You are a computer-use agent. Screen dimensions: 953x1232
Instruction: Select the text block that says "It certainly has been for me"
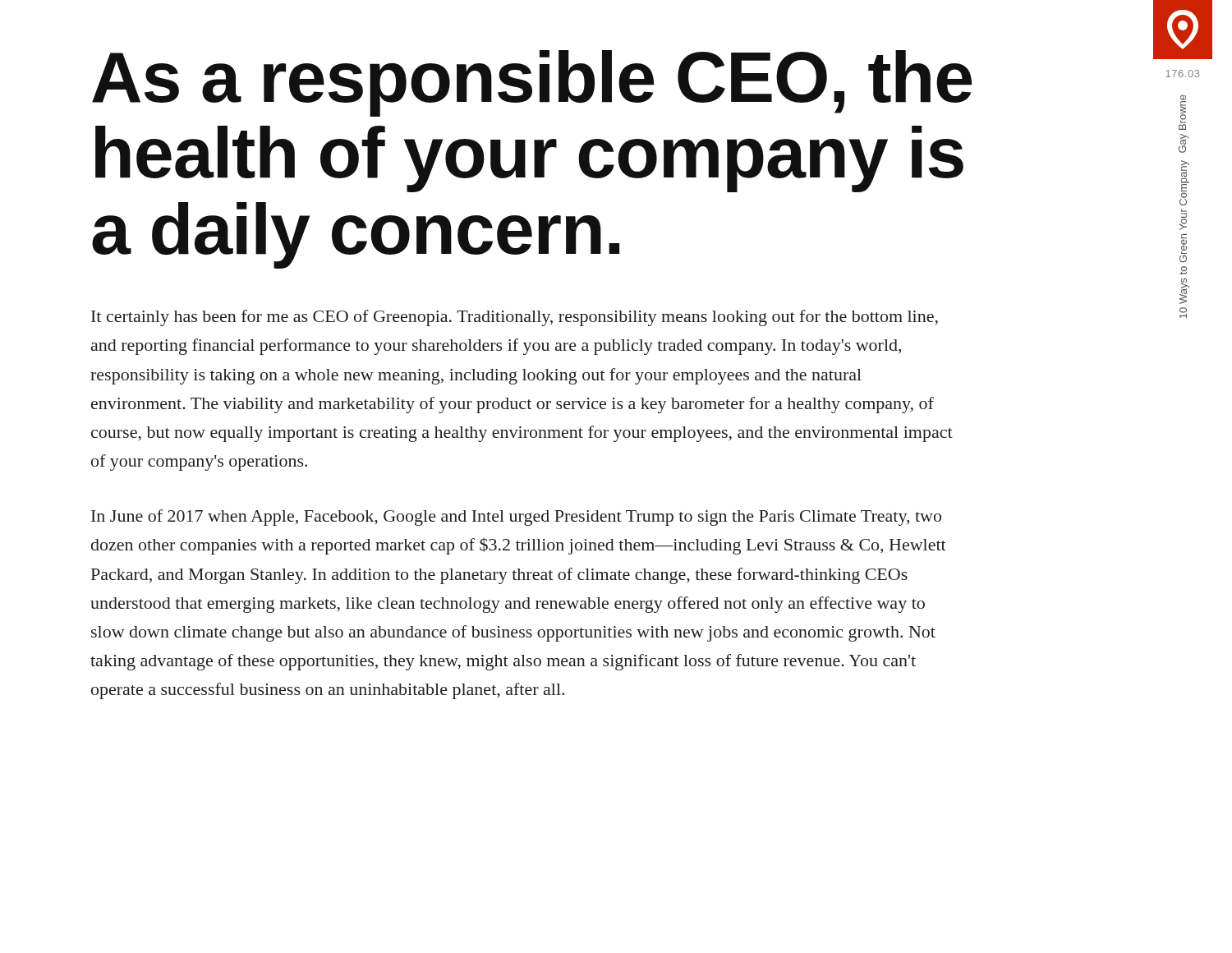[x=522, y=503]
